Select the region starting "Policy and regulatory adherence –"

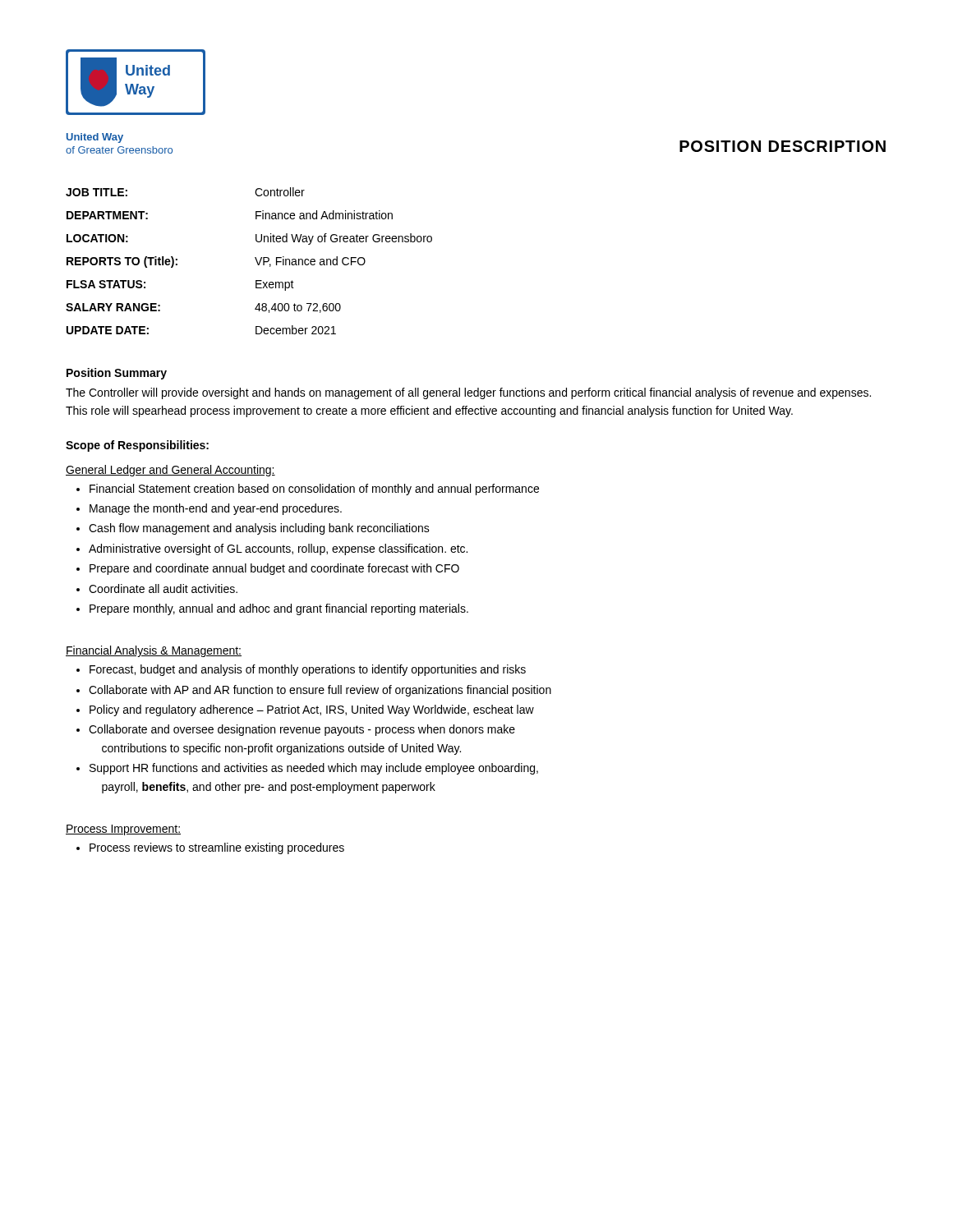click(311, 710)
